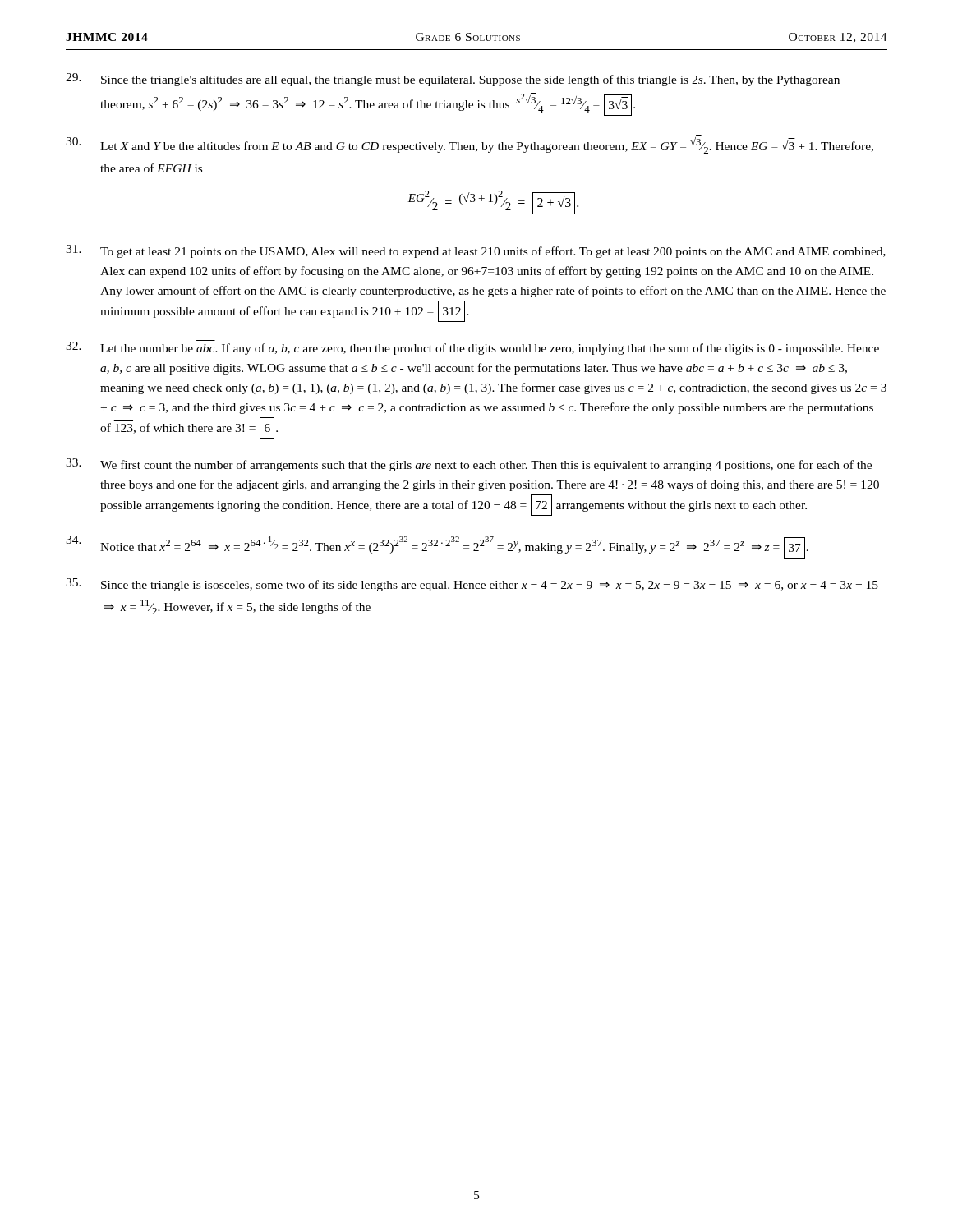Point to the formula beginning "EG2⁄2 = (√3 + 1)2⁄2 ="
This screenshot has height=1232, width=953.
tap(494, 201)
